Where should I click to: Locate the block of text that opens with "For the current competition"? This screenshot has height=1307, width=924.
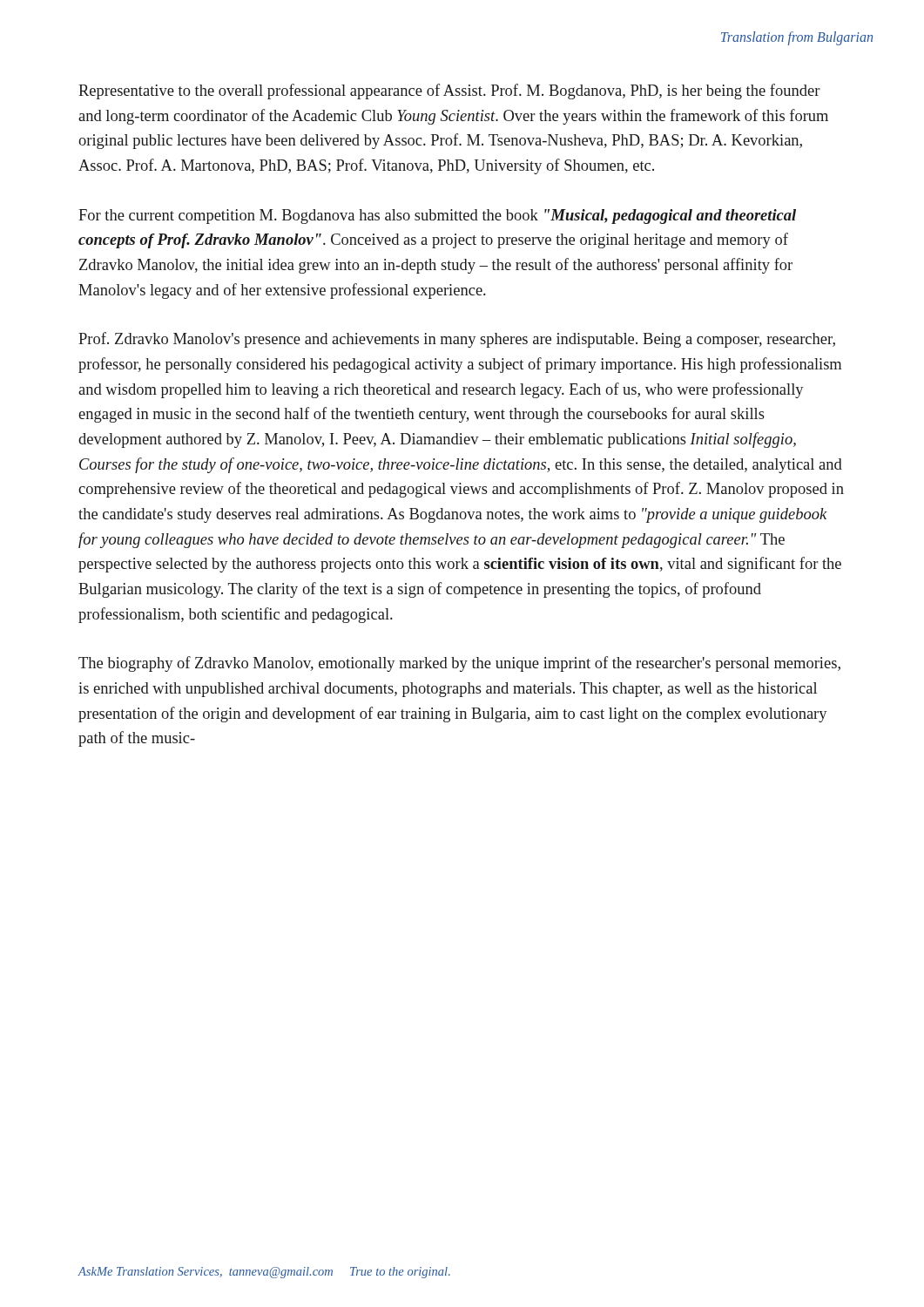pos(437,252)
